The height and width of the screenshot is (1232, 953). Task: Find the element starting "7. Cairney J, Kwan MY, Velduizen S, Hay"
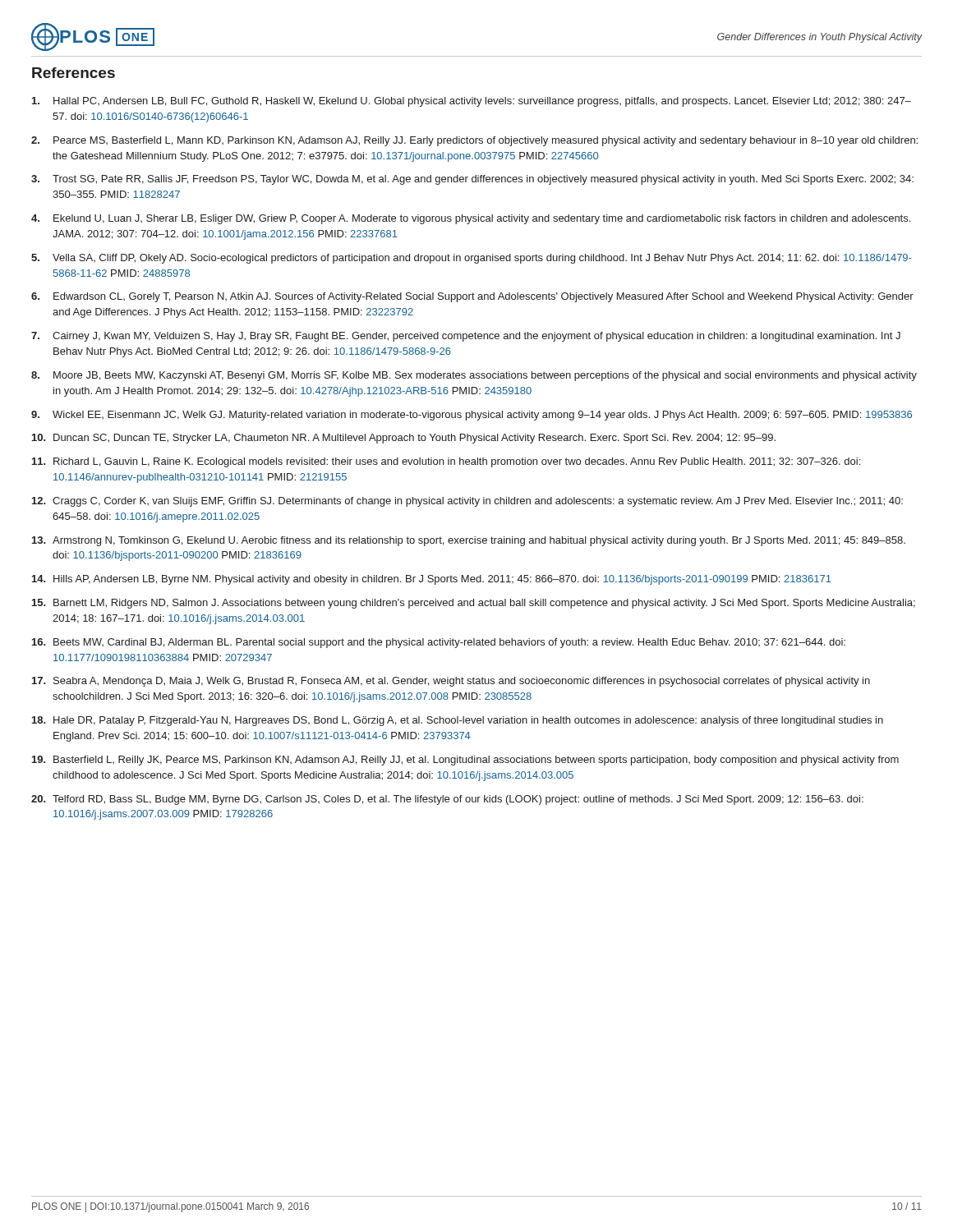pos(476,344)
